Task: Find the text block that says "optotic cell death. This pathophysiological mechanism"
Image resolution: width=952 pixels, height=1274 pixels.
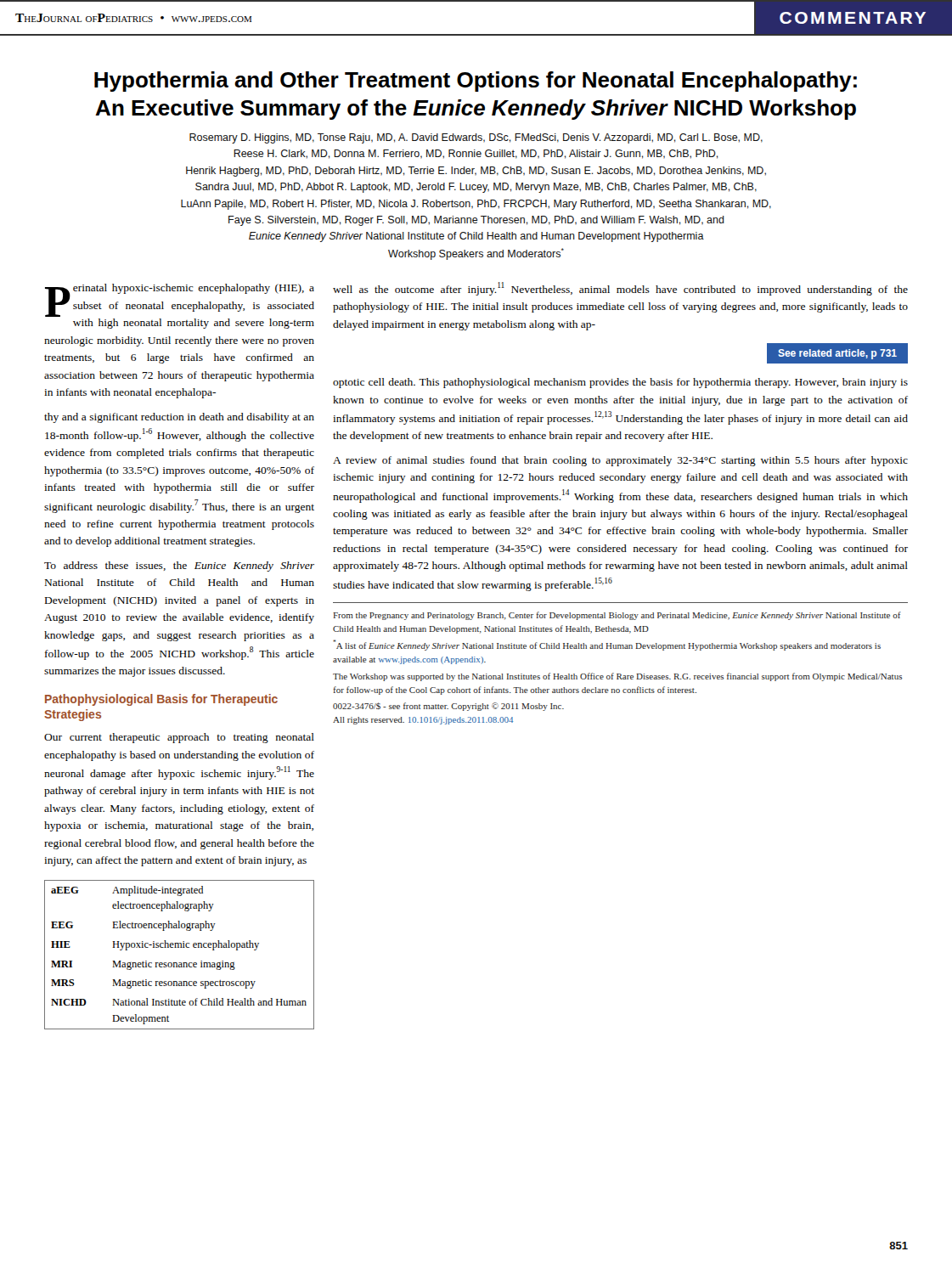Action: (x=620, y=484)
